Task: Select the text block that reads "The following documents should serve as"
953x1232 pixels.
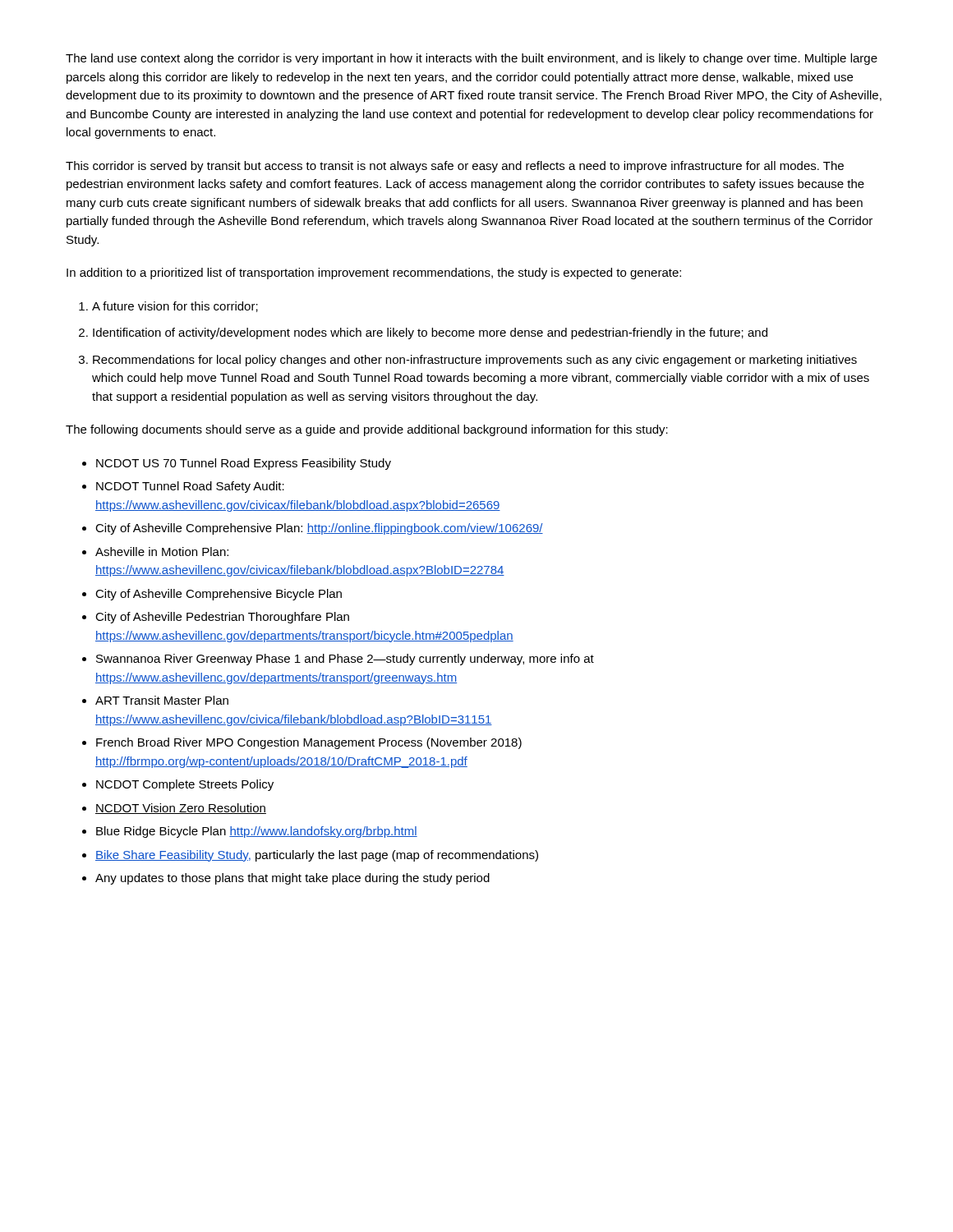Action: click(x=476, y=430)
